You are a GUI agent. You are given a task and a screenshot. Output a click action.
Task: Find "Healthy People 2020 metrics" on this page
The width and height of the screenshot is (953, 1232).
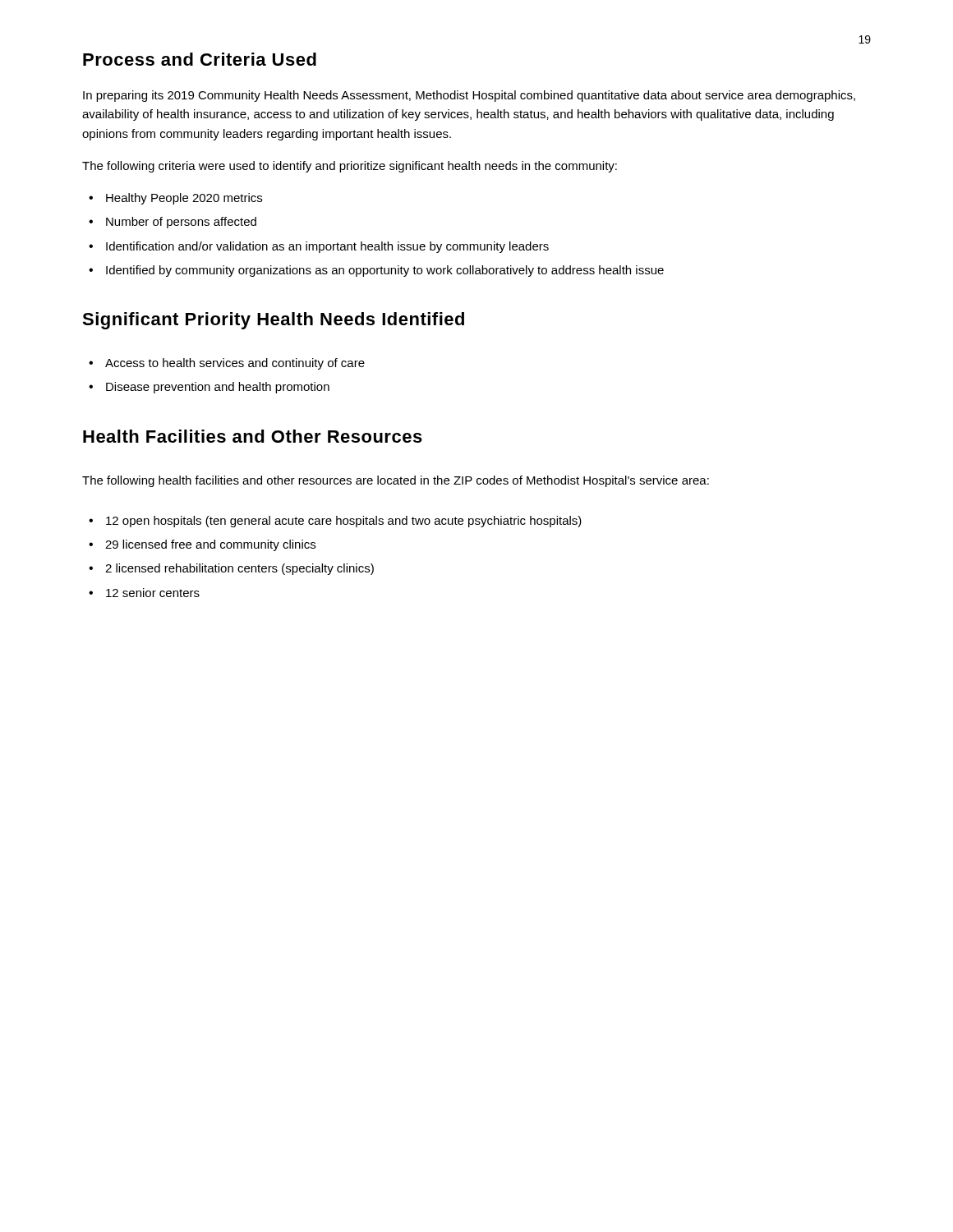tap(184, 198)
